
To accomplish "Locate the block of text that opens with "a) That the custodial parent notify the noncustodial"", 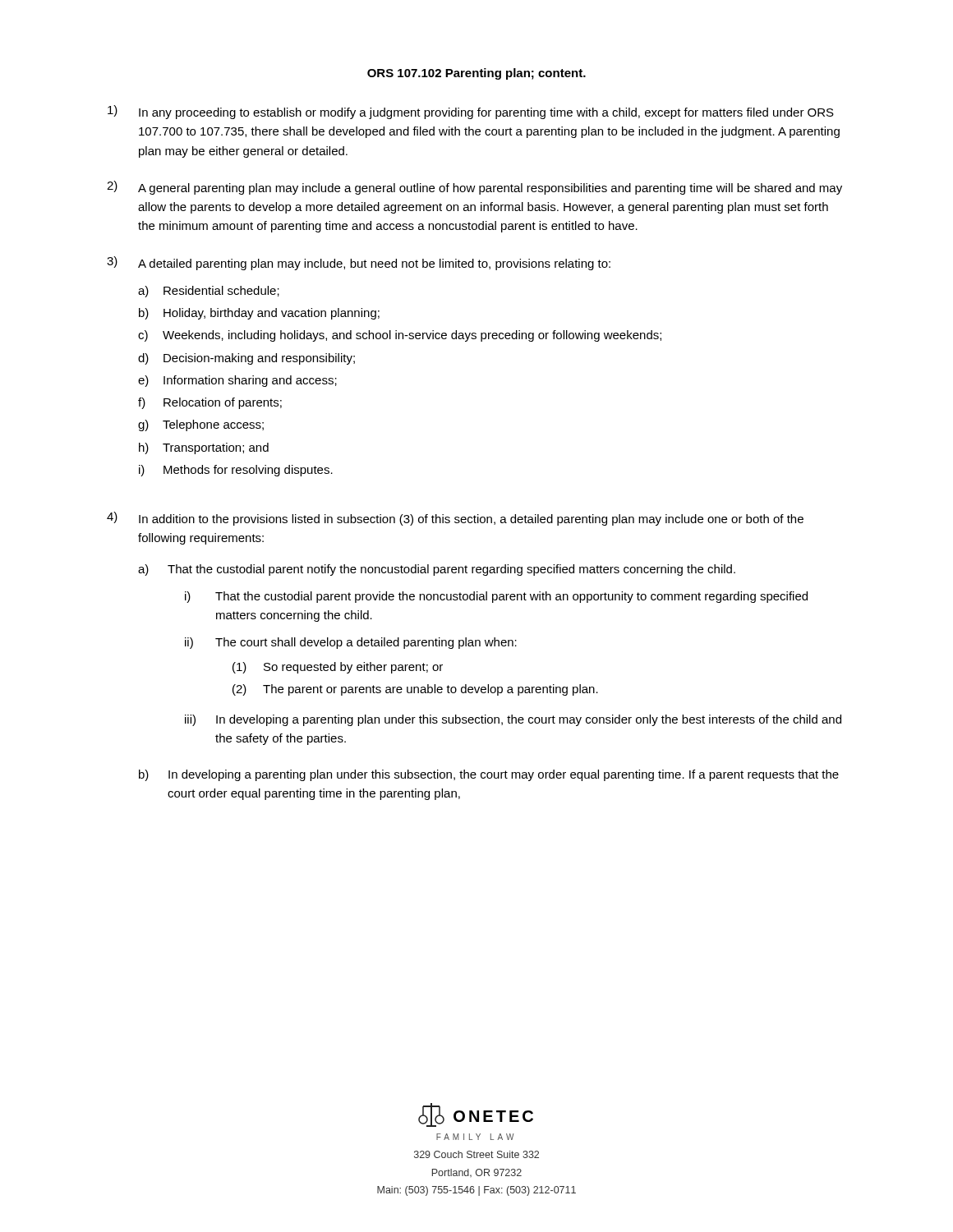I will (x=437, y=570).
